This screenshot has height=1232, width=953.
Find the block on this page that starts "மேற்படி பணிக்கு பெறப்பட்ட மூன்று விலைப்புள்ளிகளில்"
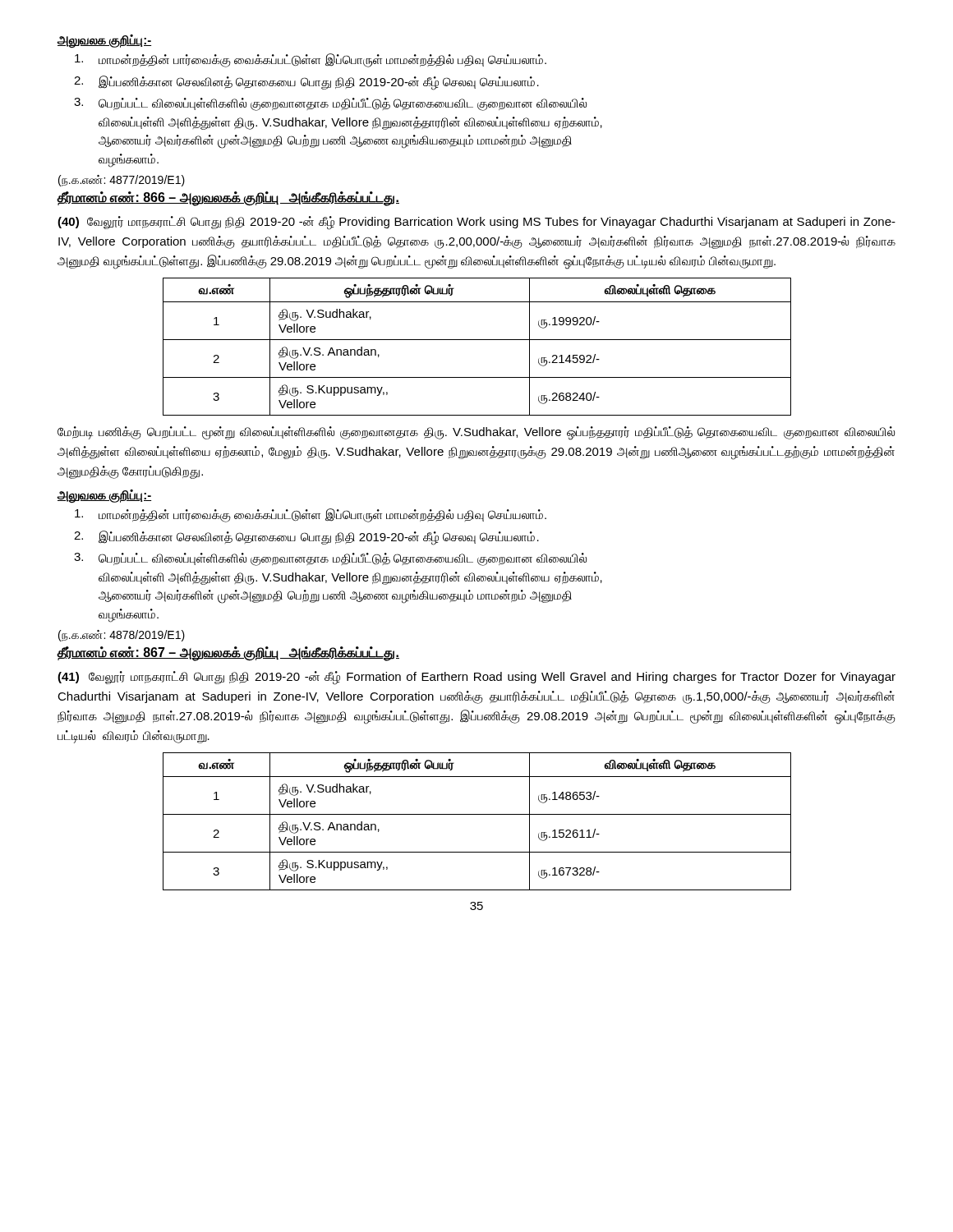(x=476, y=451)
